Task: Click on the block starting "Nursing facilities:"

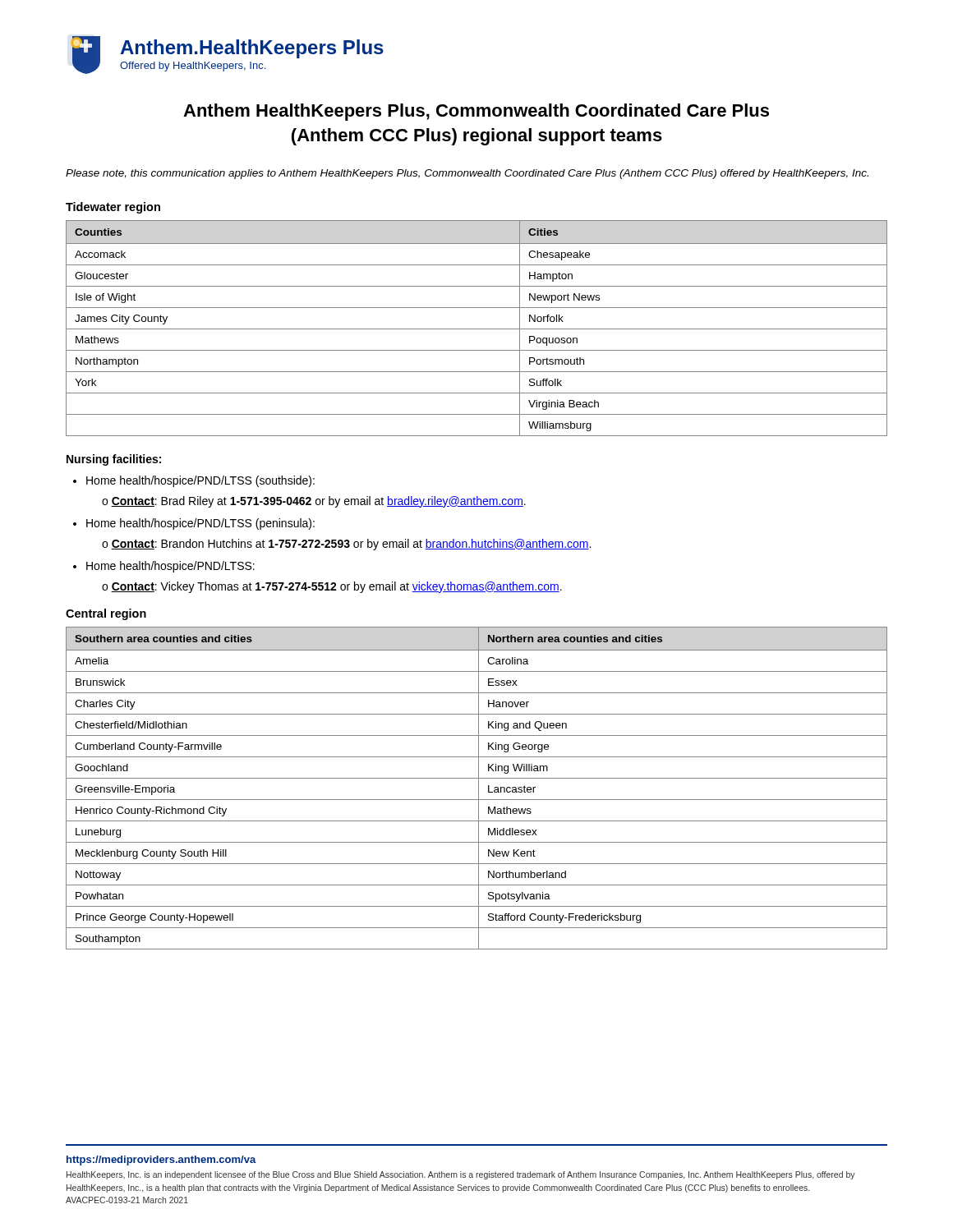Action: click(114, 459)
